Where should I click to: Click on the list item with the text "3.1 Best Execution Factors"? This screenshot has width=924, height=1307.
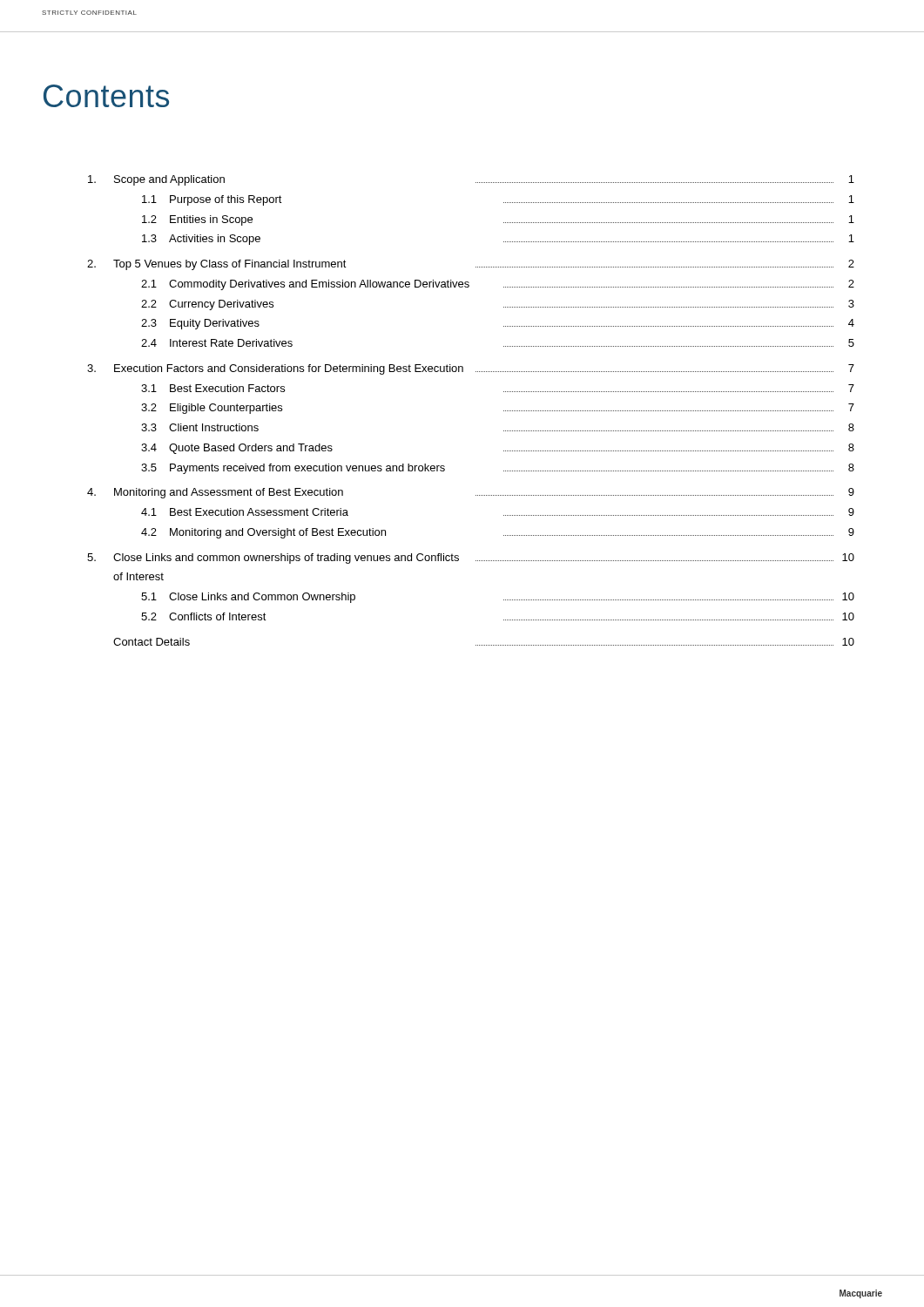click(x=498, y=389)
